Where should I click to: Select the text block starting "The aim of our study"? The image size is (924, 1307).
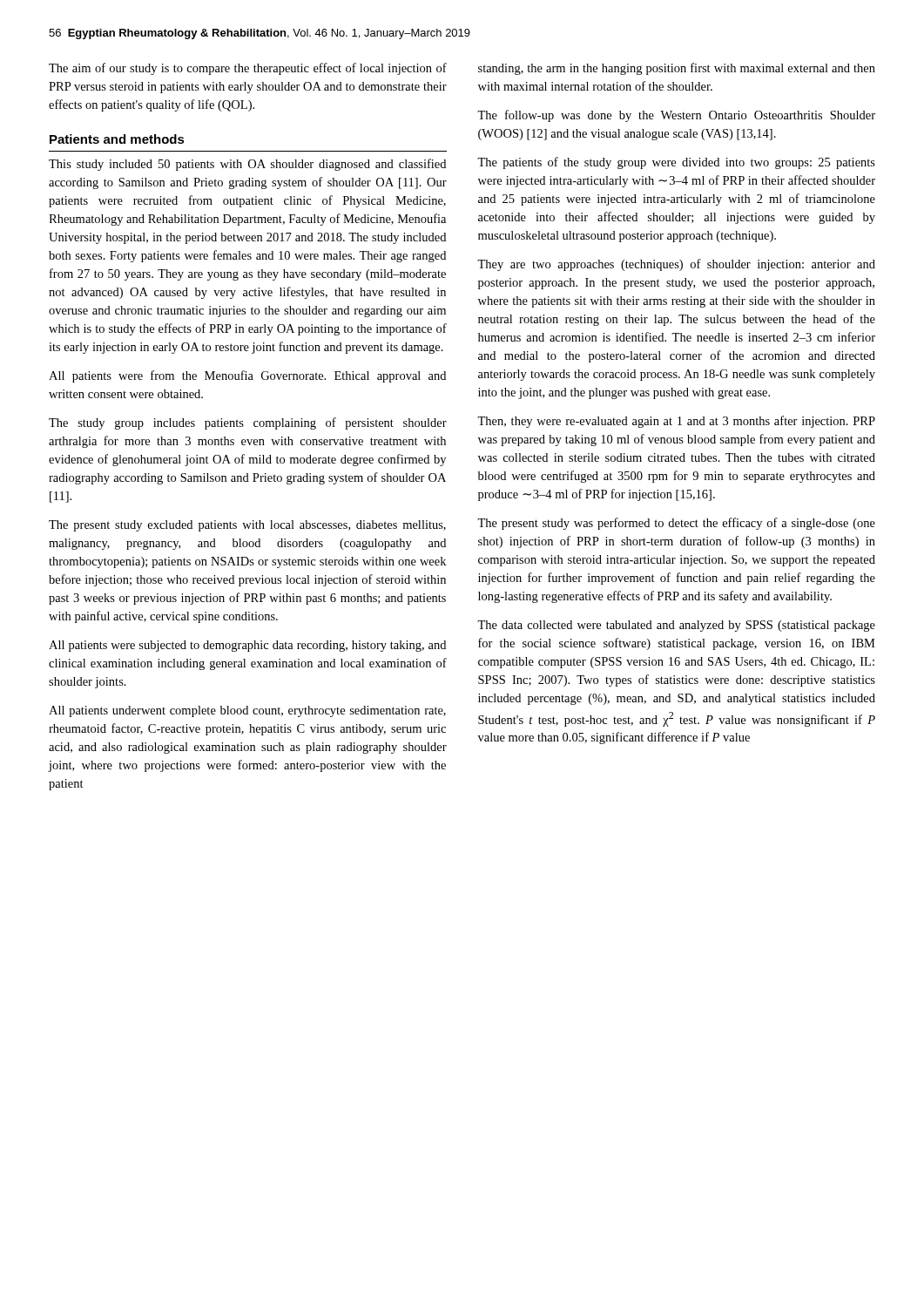(x=248, y=87)
